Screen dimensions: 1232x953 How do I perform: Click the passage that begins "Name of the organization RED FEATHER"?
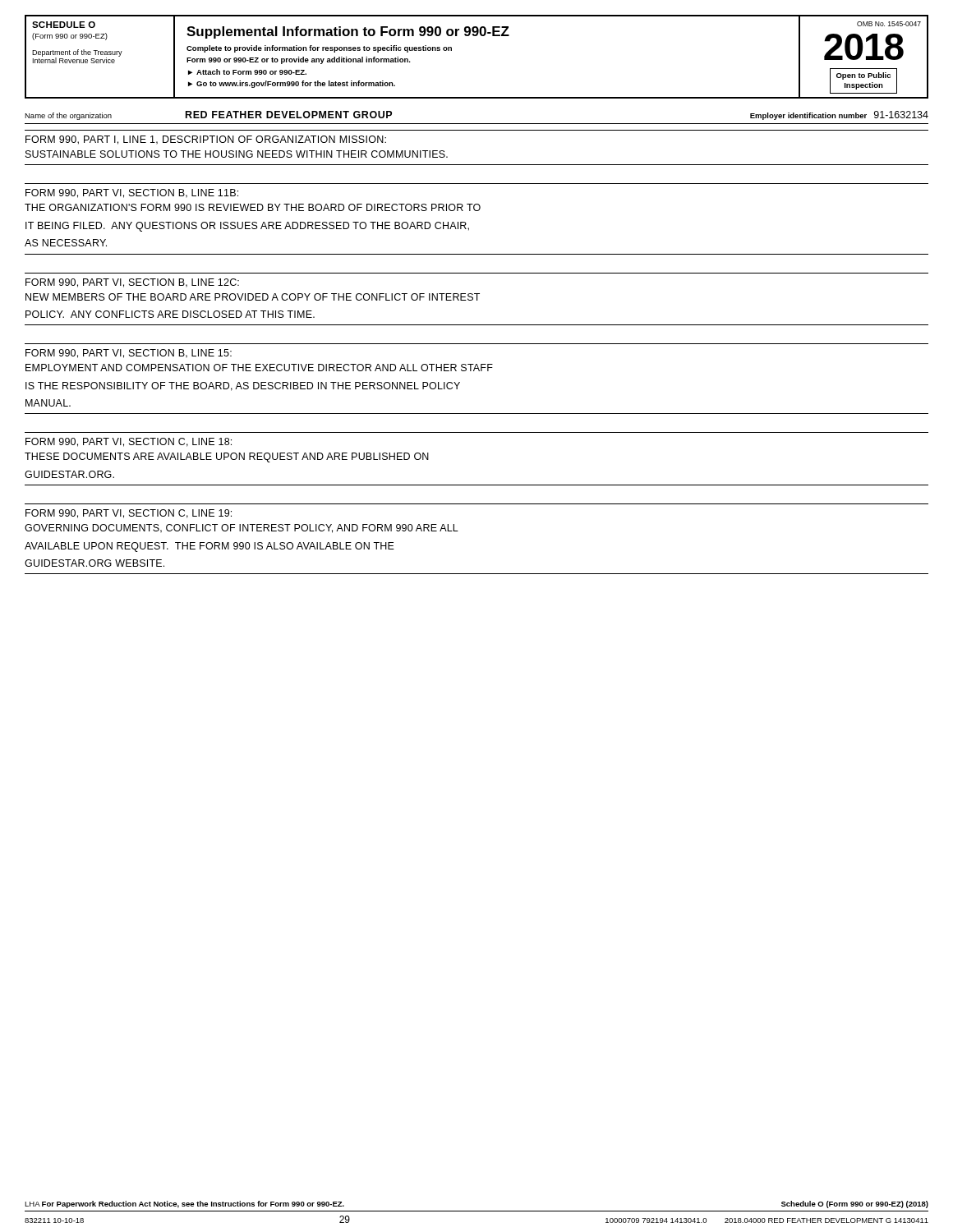click(476, 115)
